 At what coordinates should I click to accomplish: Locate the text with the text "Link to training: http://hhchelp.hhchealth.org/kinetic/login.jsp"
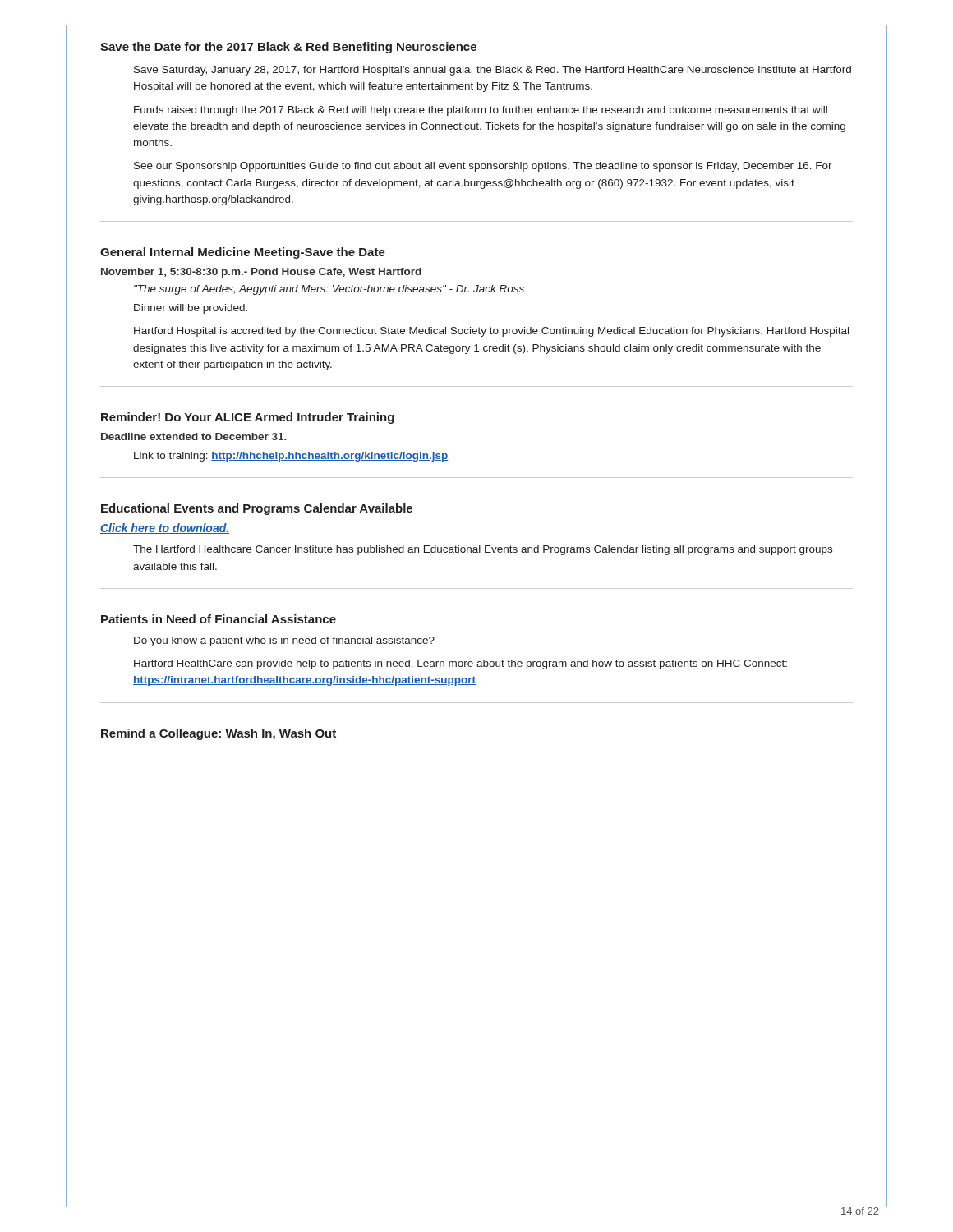291,457
